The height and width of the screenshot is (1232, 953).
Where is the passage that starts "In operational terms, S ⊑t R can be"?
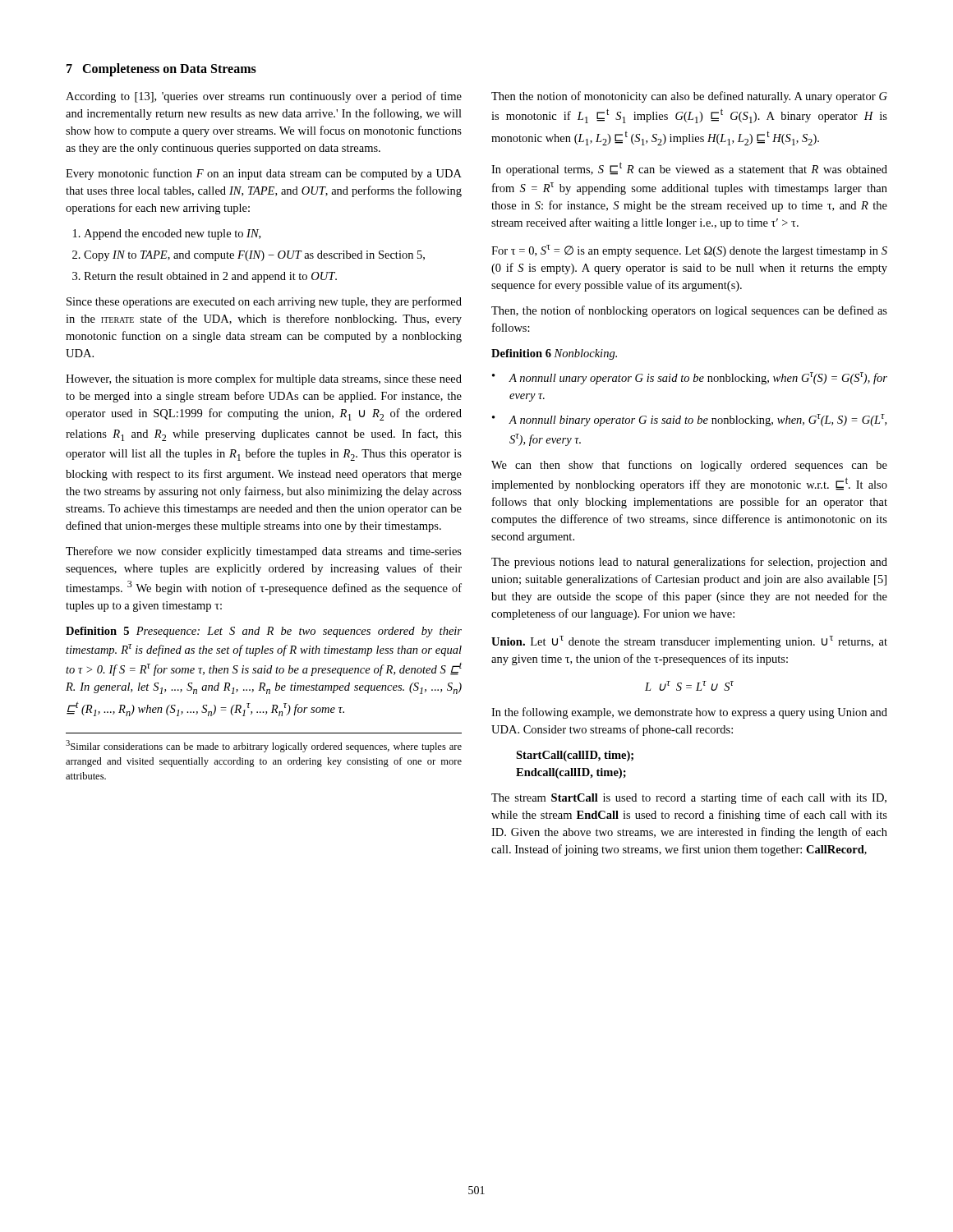tap(689, 195)
